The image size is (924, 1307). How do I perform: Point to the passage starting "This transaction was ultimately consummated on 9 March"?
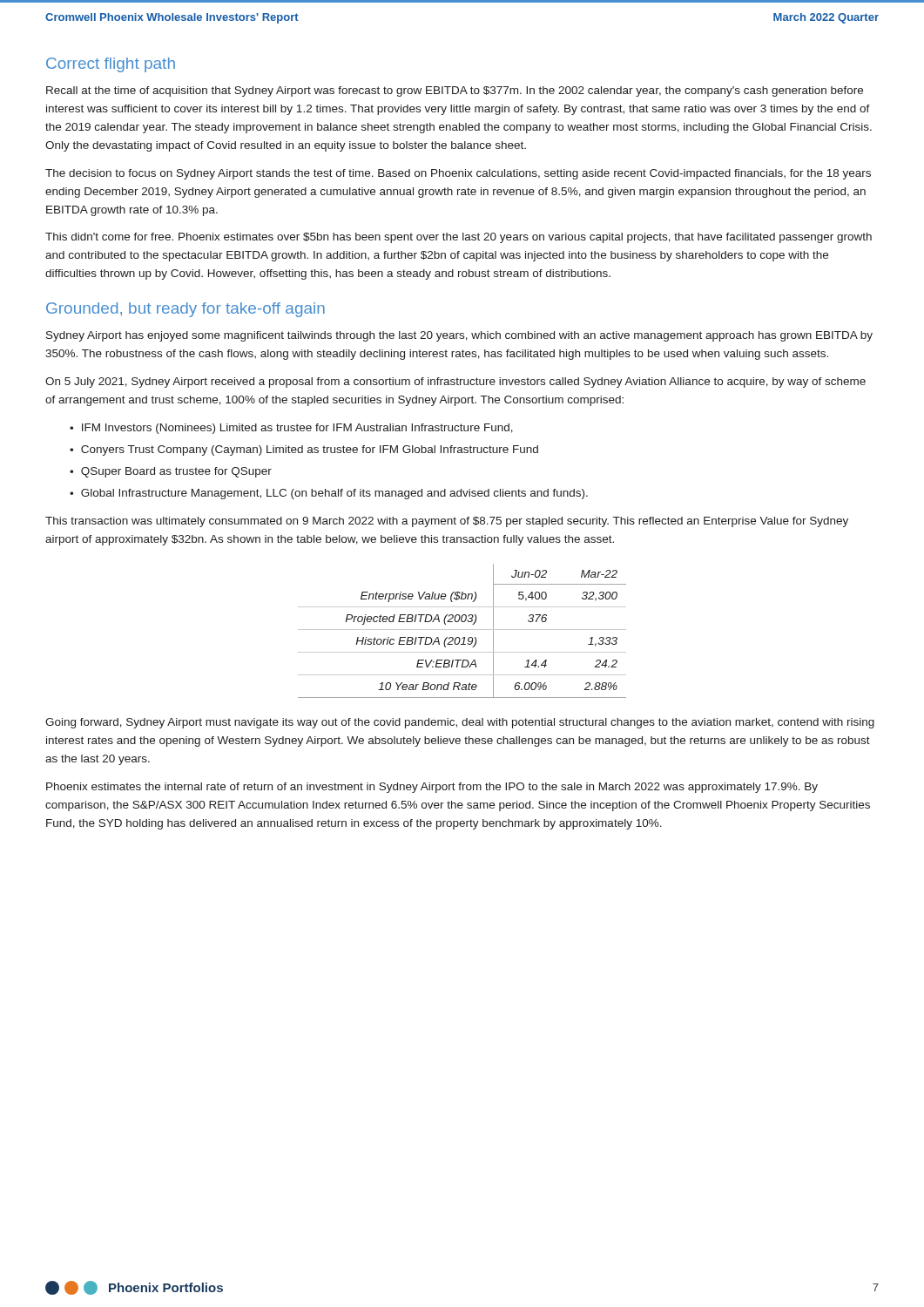(x=447, y=529)
